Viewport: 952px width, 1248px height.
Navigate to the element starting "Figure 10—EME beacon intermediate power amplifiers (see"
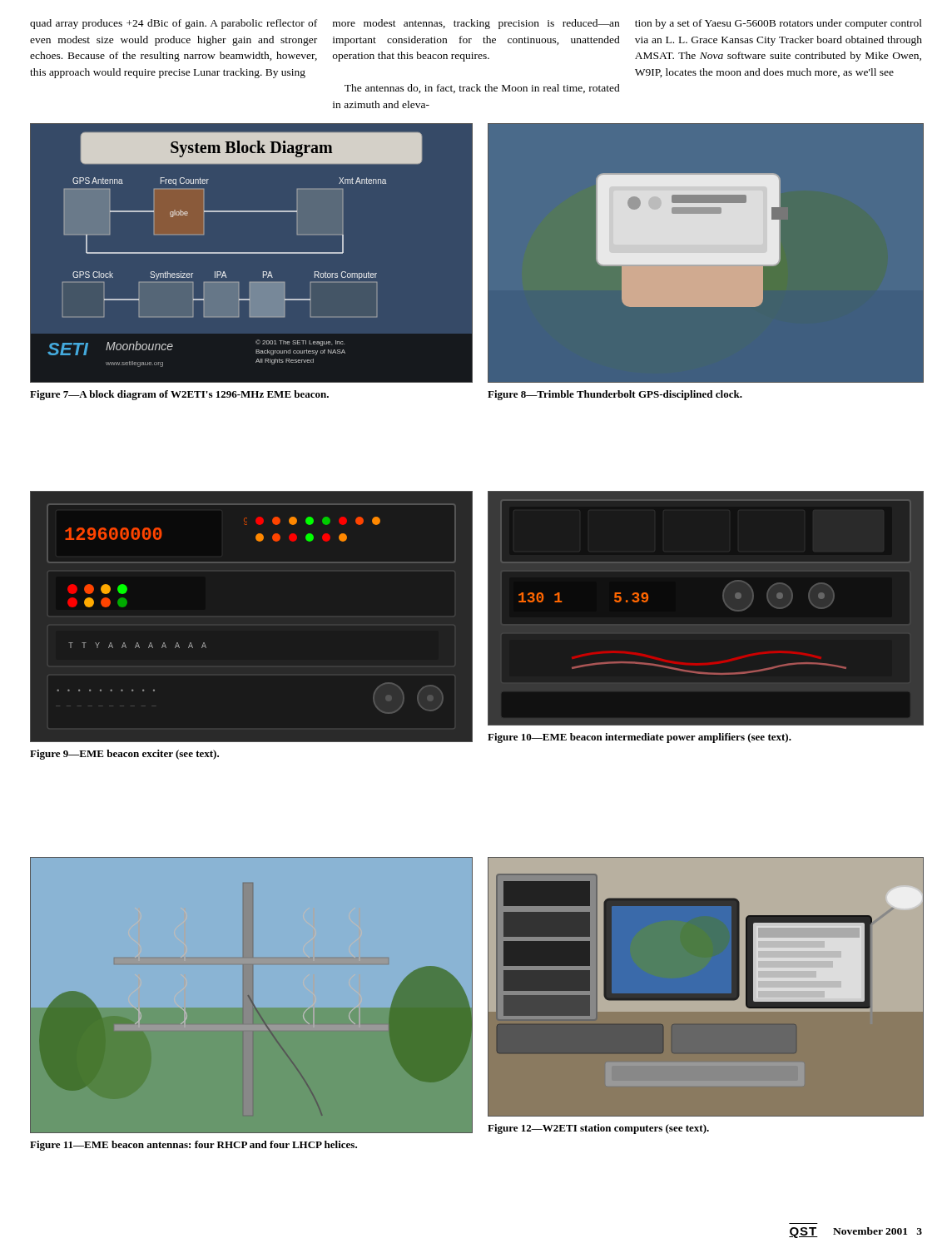[639, 737]
